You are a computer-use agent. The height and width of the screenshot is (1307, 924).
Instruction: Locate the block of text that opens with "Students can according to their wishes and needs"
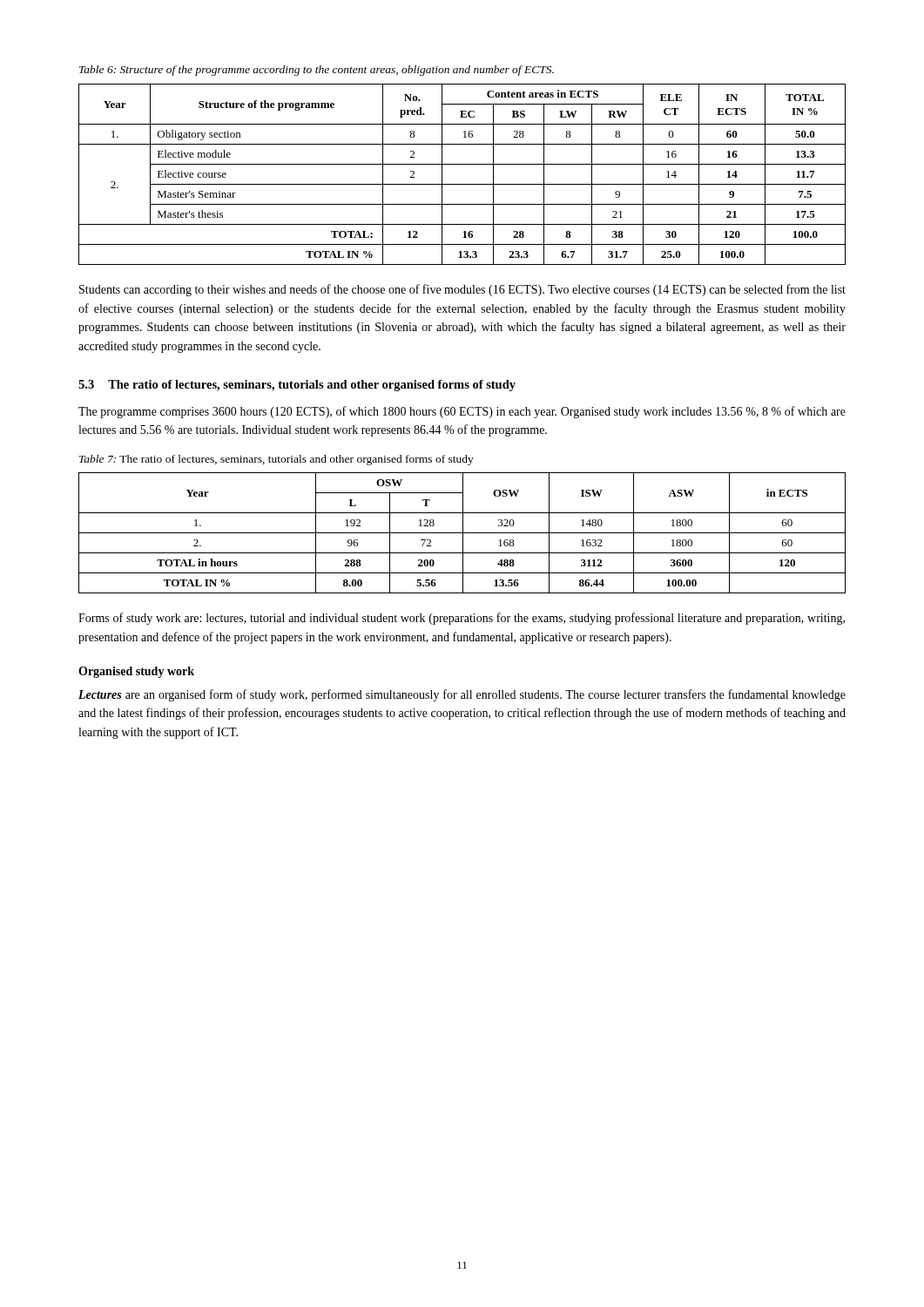click(462, 318)
